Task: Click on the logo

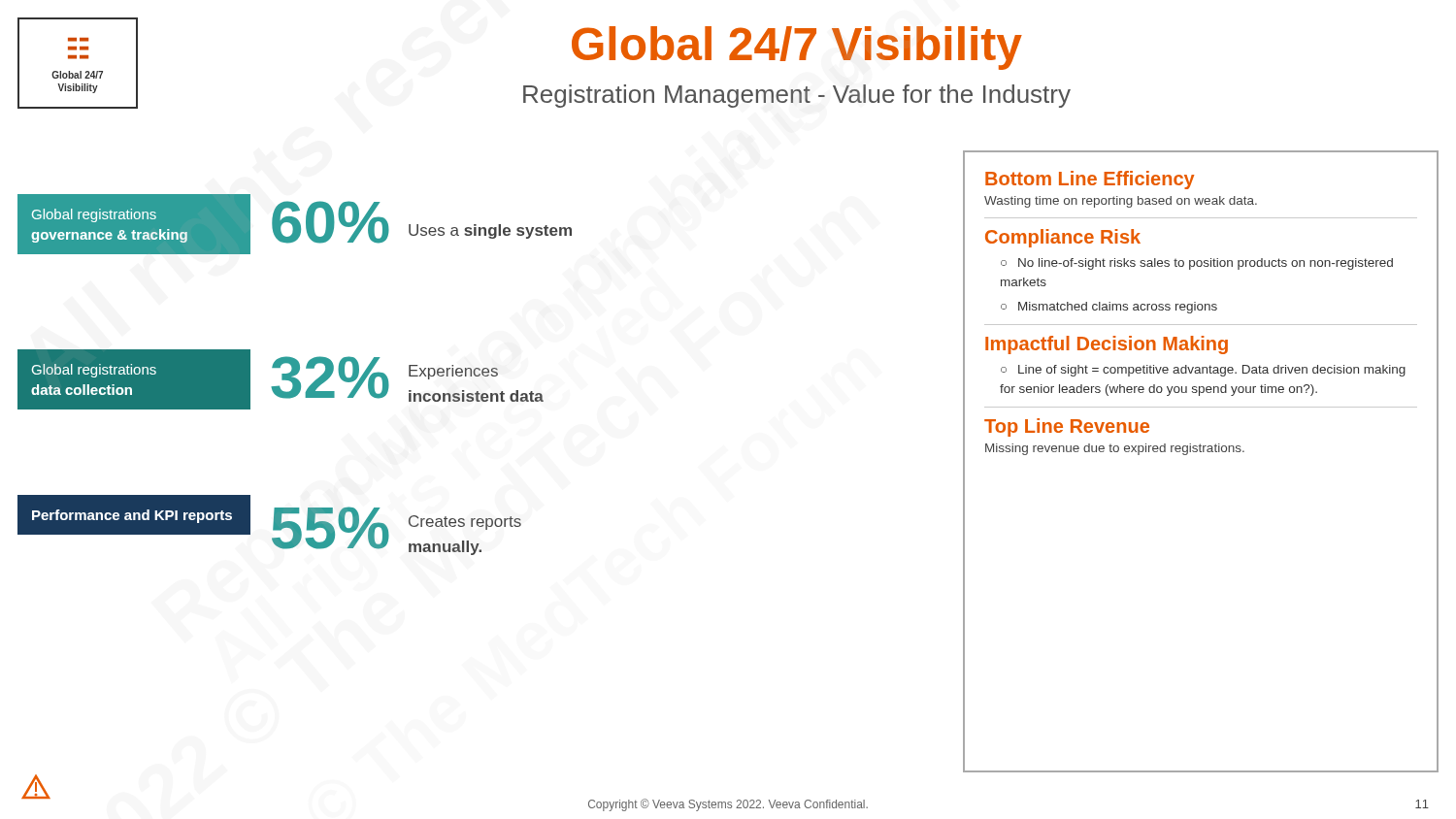Action: click(78, 63)
